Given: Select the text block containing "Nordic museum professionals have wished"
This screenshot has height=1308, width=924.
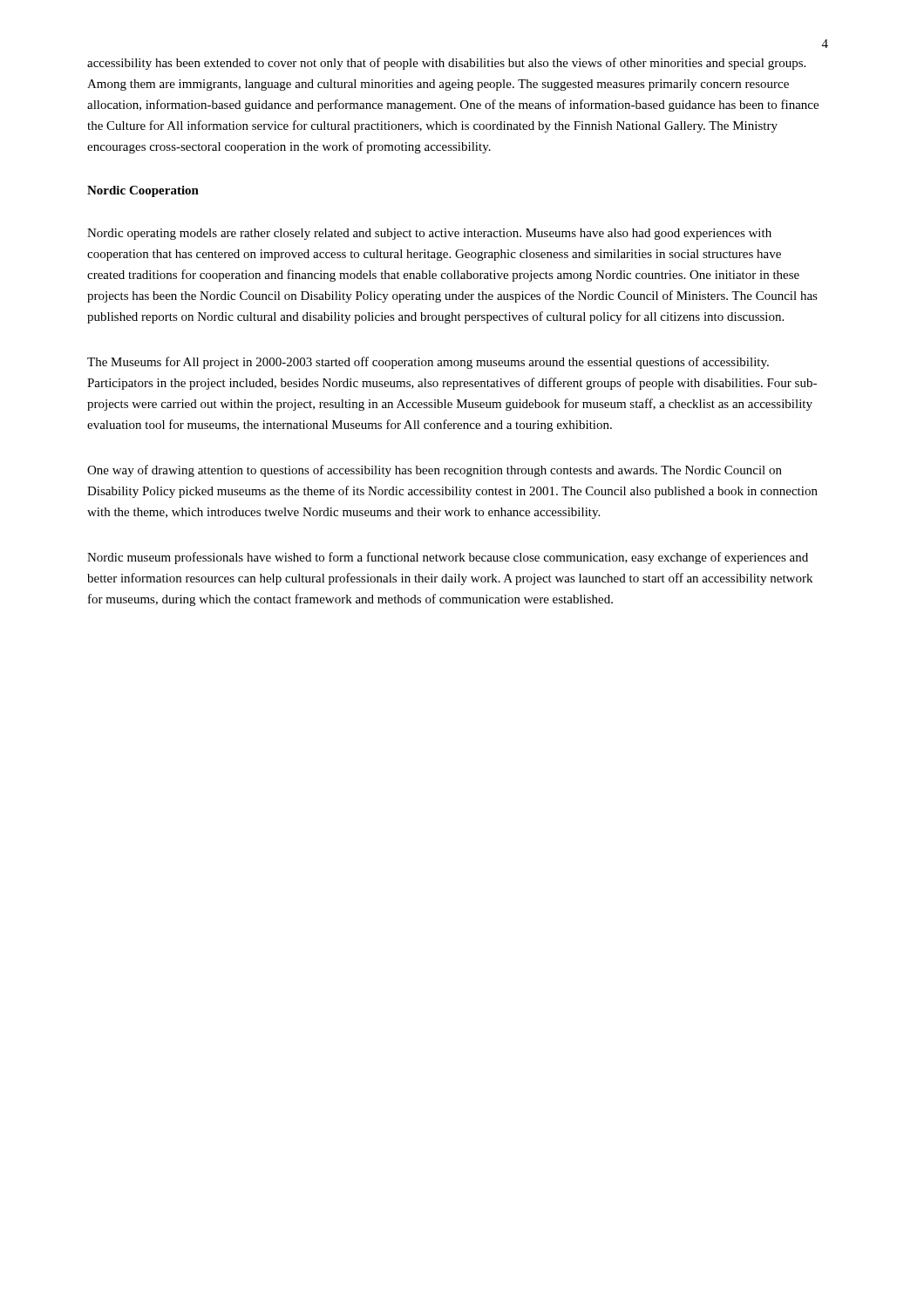Looking at the screenshot, I should click(450, 578).
